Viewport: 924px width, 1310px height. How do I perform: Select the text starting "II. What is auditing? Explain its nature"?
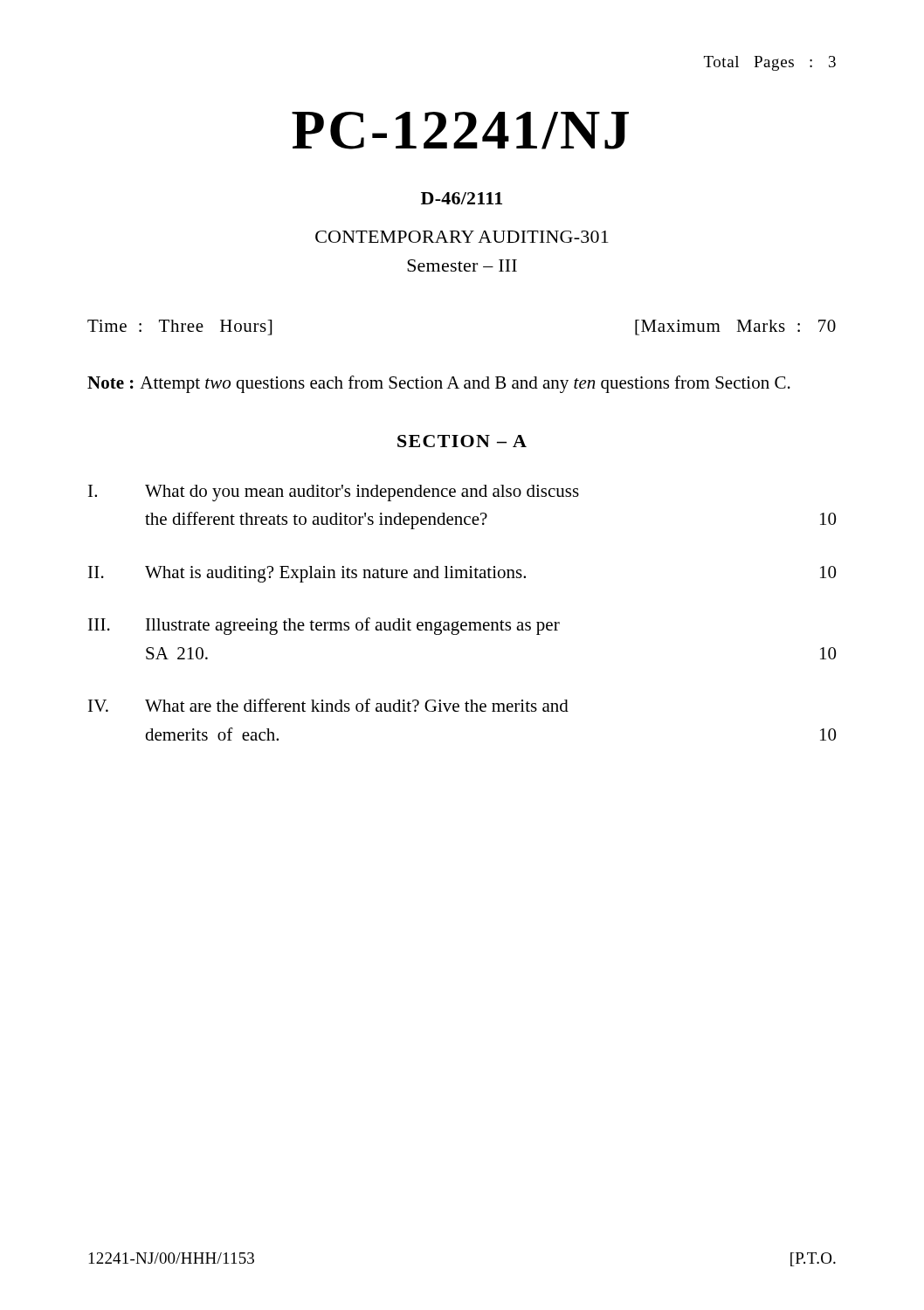click(462, 572)
